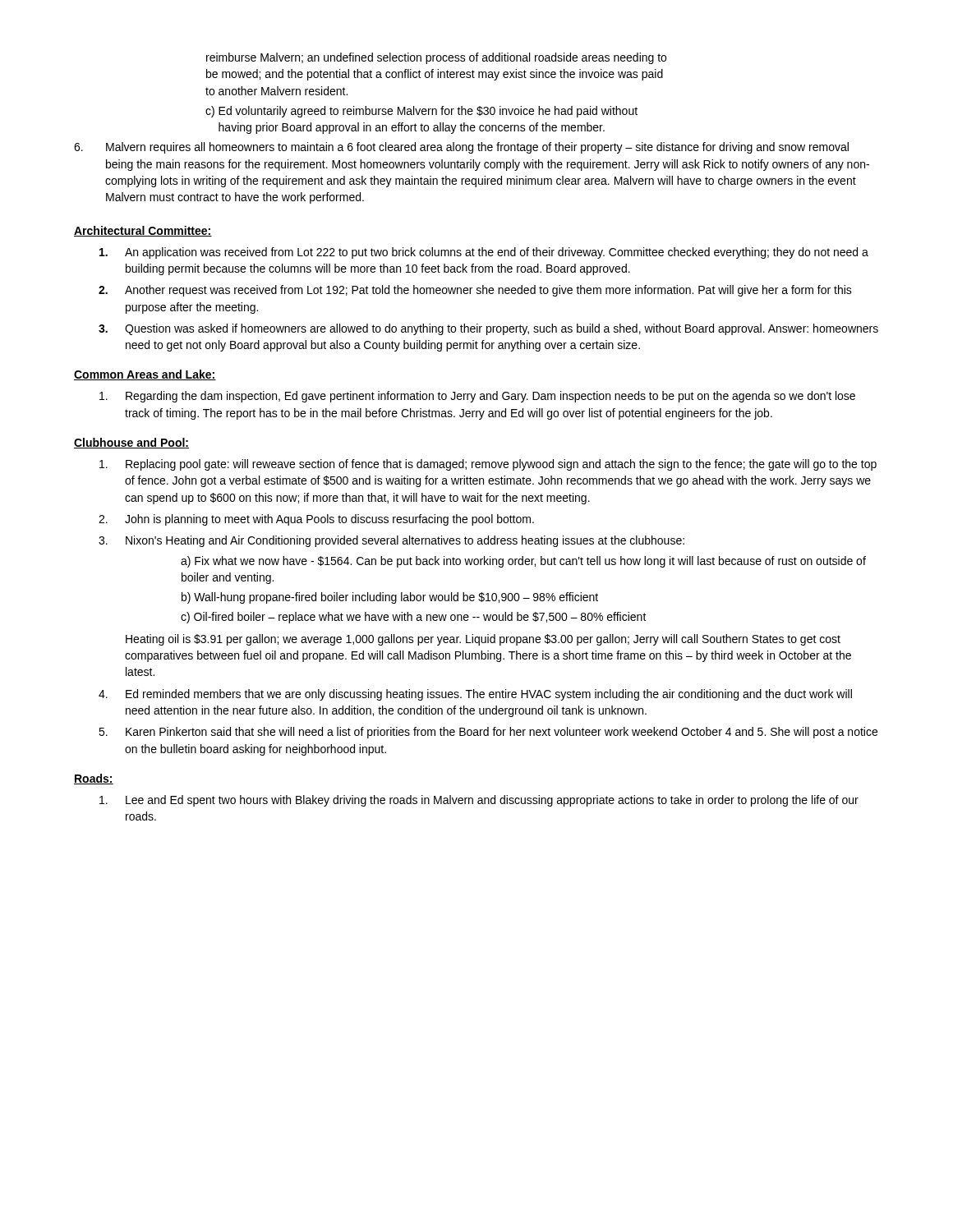Image resolution: width=953 pixels, height=1232 pixels.
Task: Select the text starting "3. Question was asked if homeowners are allowed"
Action: [x=489, y=337]
